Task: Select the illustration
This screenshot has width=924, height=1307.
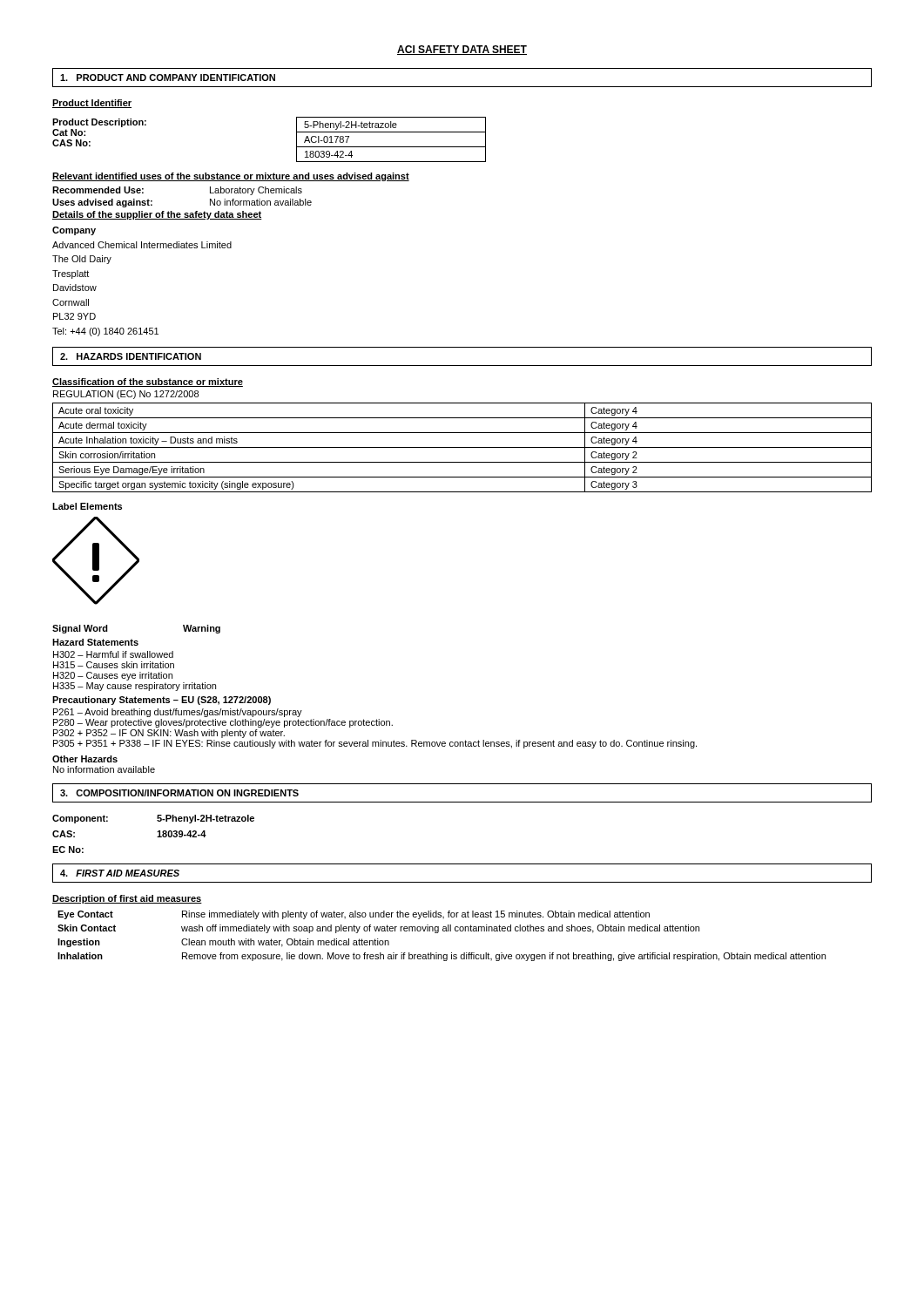Action: click(x=462, y=565)
